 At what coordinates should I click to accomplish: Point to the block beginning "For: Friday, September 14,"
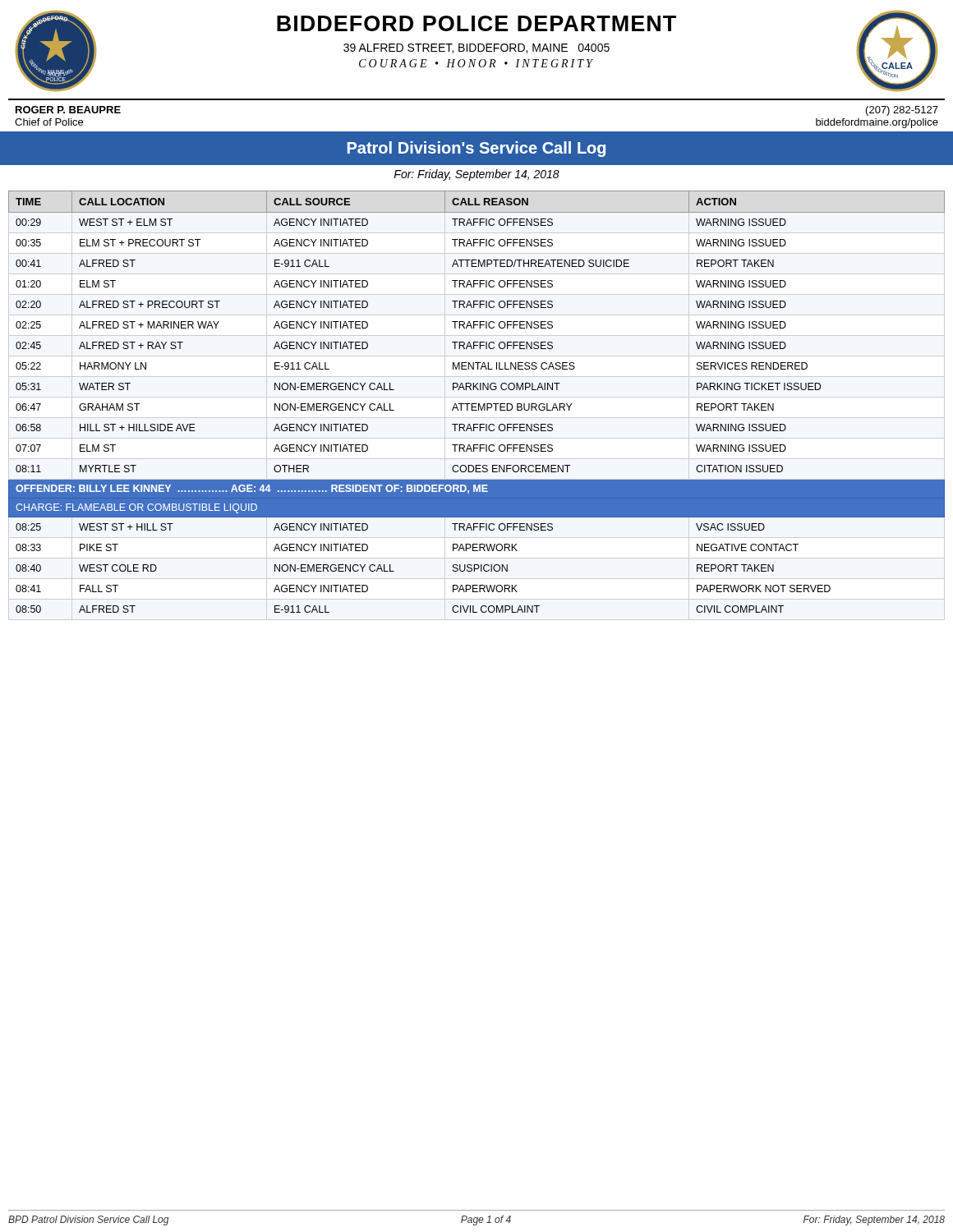pyautogui.click(x=476, y=174)
